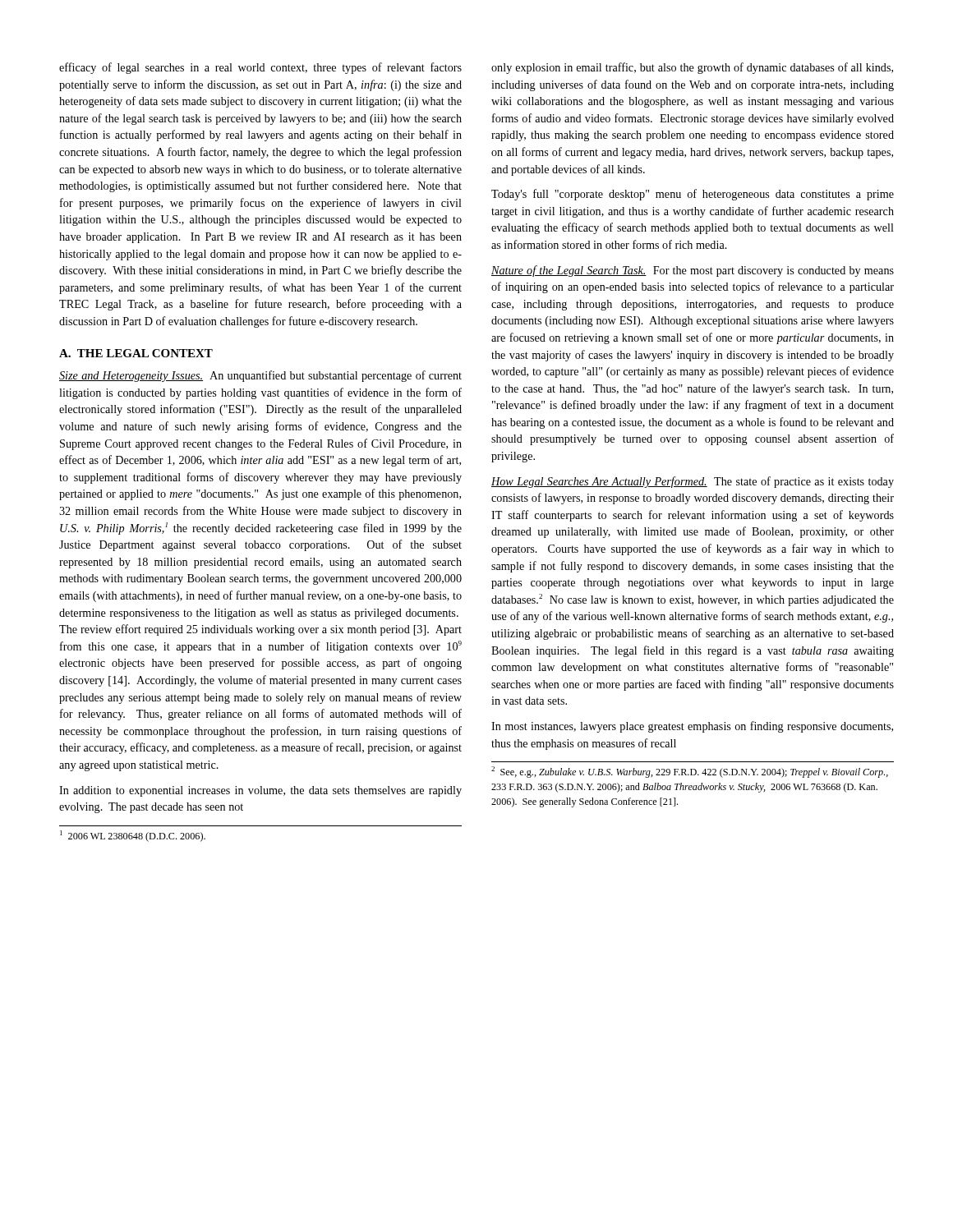The width and height of the screenshot is (953, 1232).
Task: Point to the passage starting "A. THE LEGAL CONTEXT"
Action: point(136,353)
